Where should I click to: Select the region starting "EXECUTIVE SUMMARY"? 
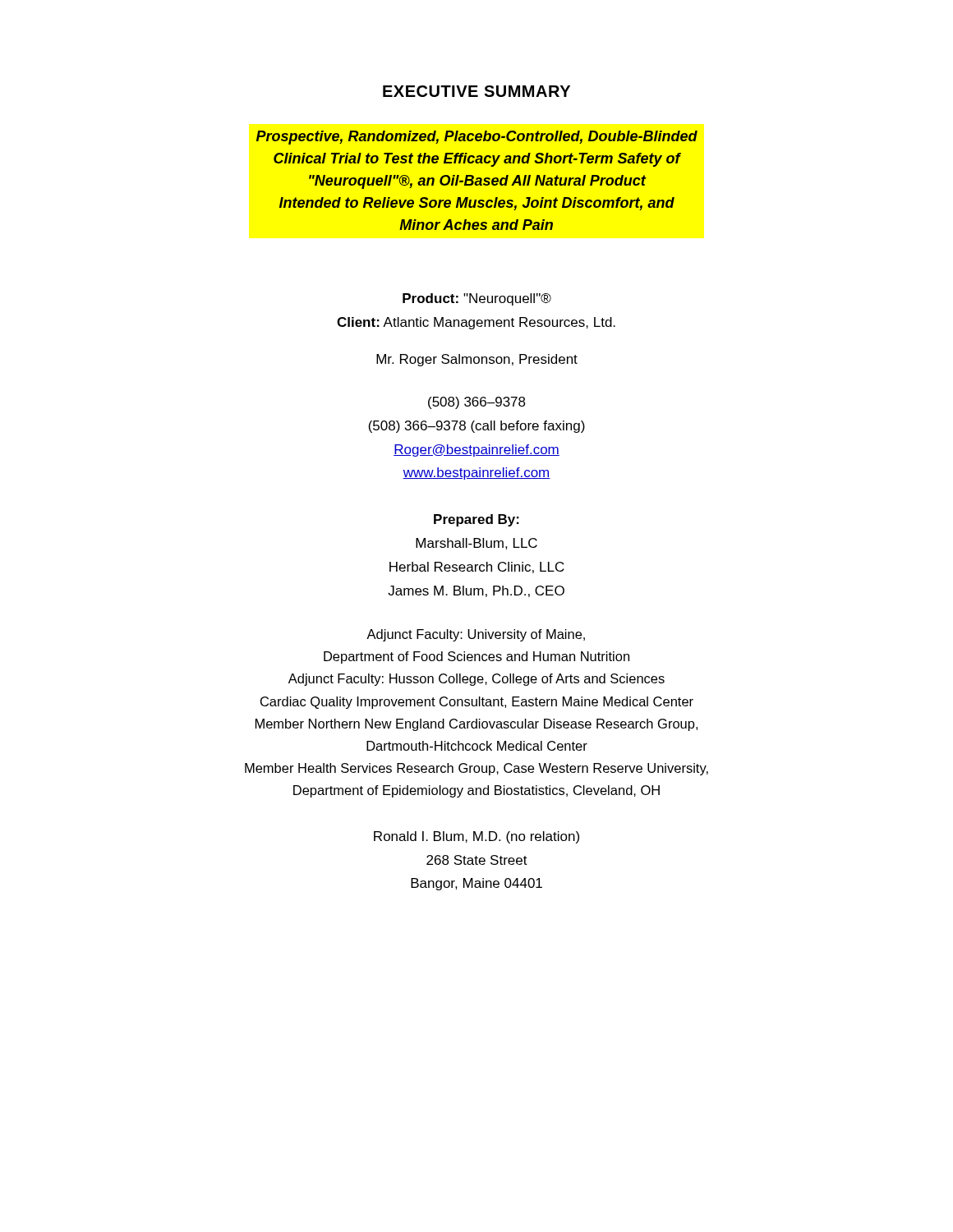pyautogui.click(x=476, y=92)
